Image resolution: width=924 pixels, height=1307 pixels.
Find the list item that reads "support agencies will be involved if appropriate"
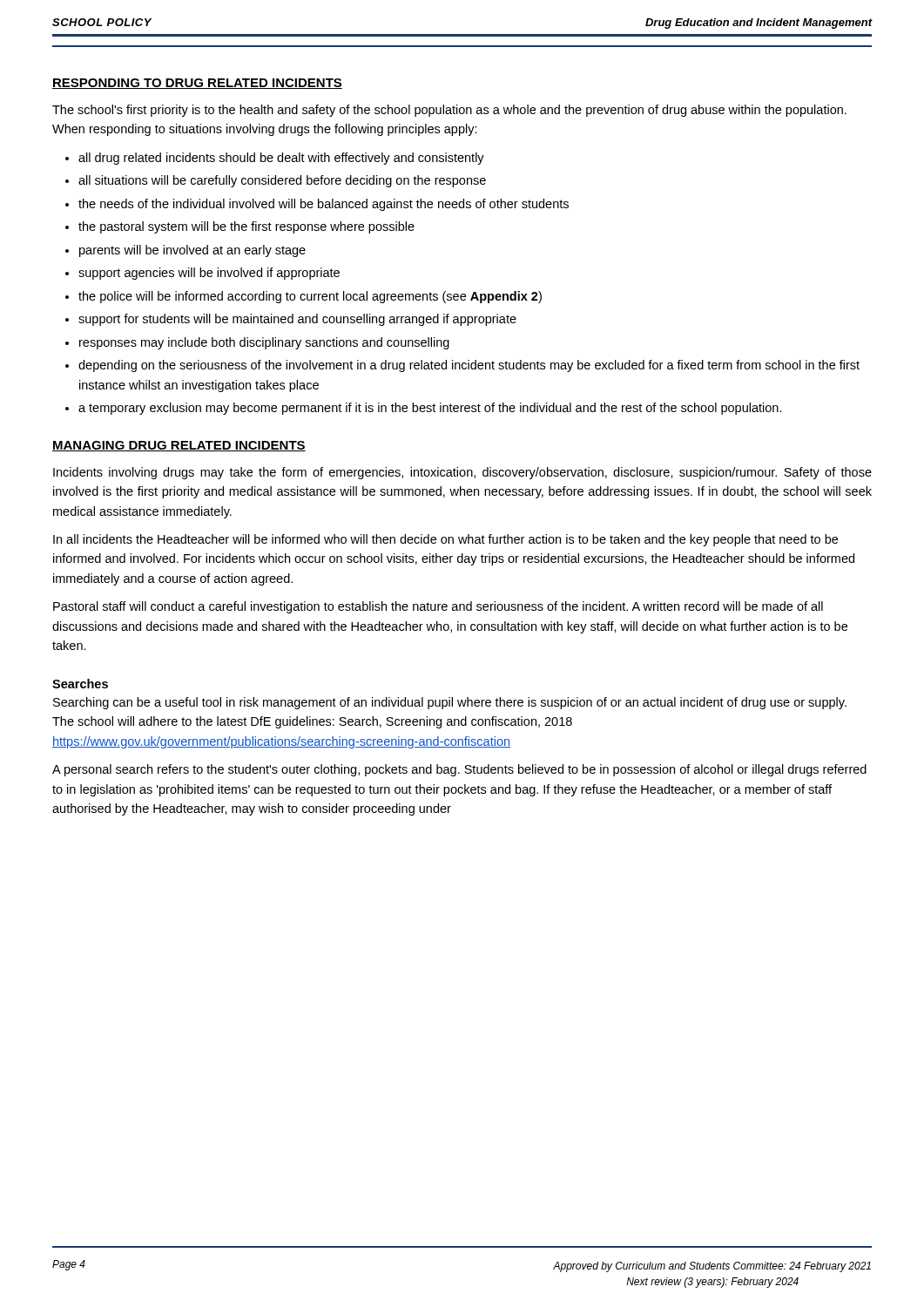click(x=209, y=273)
